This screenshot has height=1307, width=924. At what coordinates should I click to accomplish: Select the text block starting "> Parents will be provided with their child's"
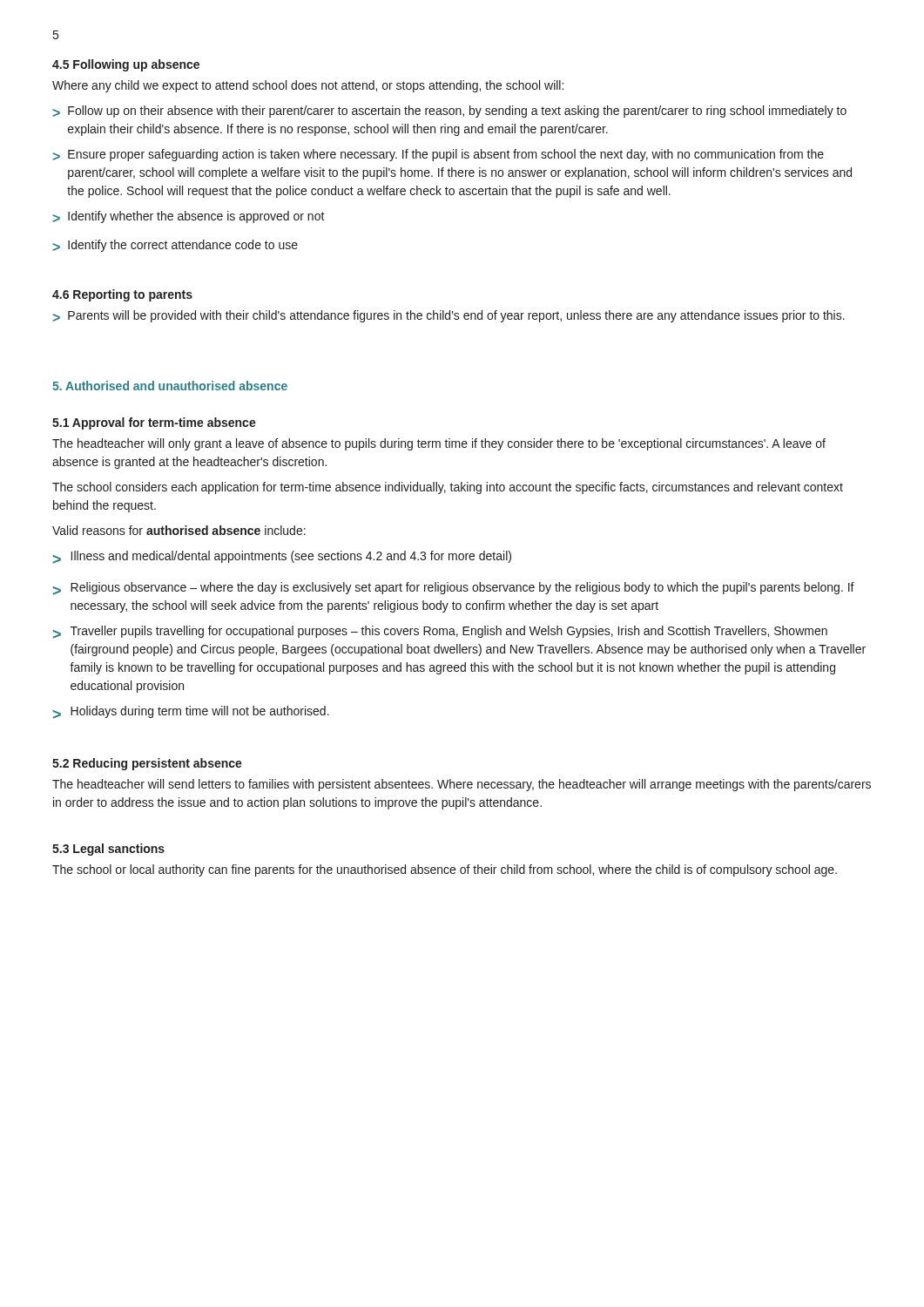tap(462, 318)
